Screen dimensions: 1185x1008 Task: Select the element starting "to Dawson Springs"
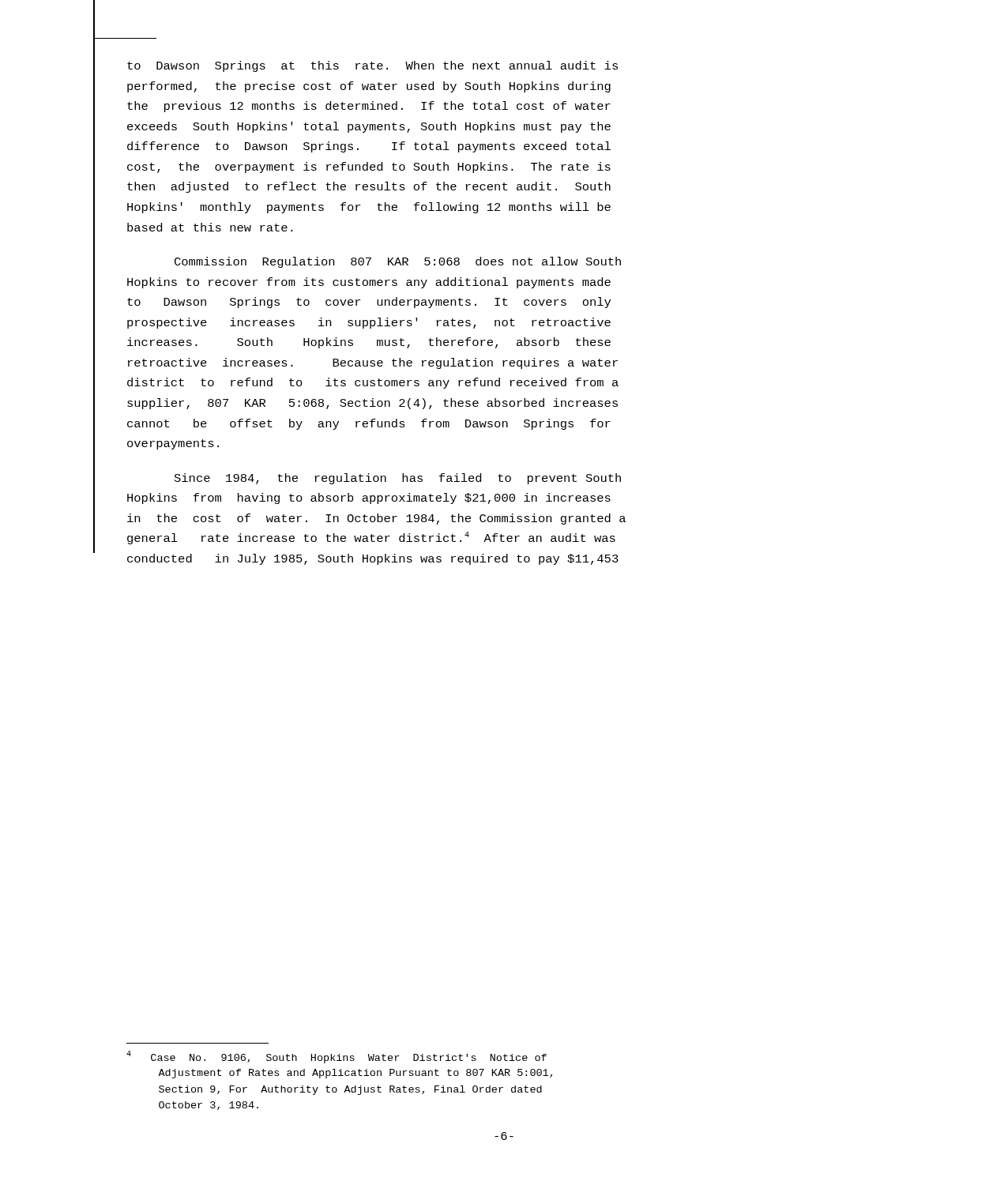click(372, 66)
